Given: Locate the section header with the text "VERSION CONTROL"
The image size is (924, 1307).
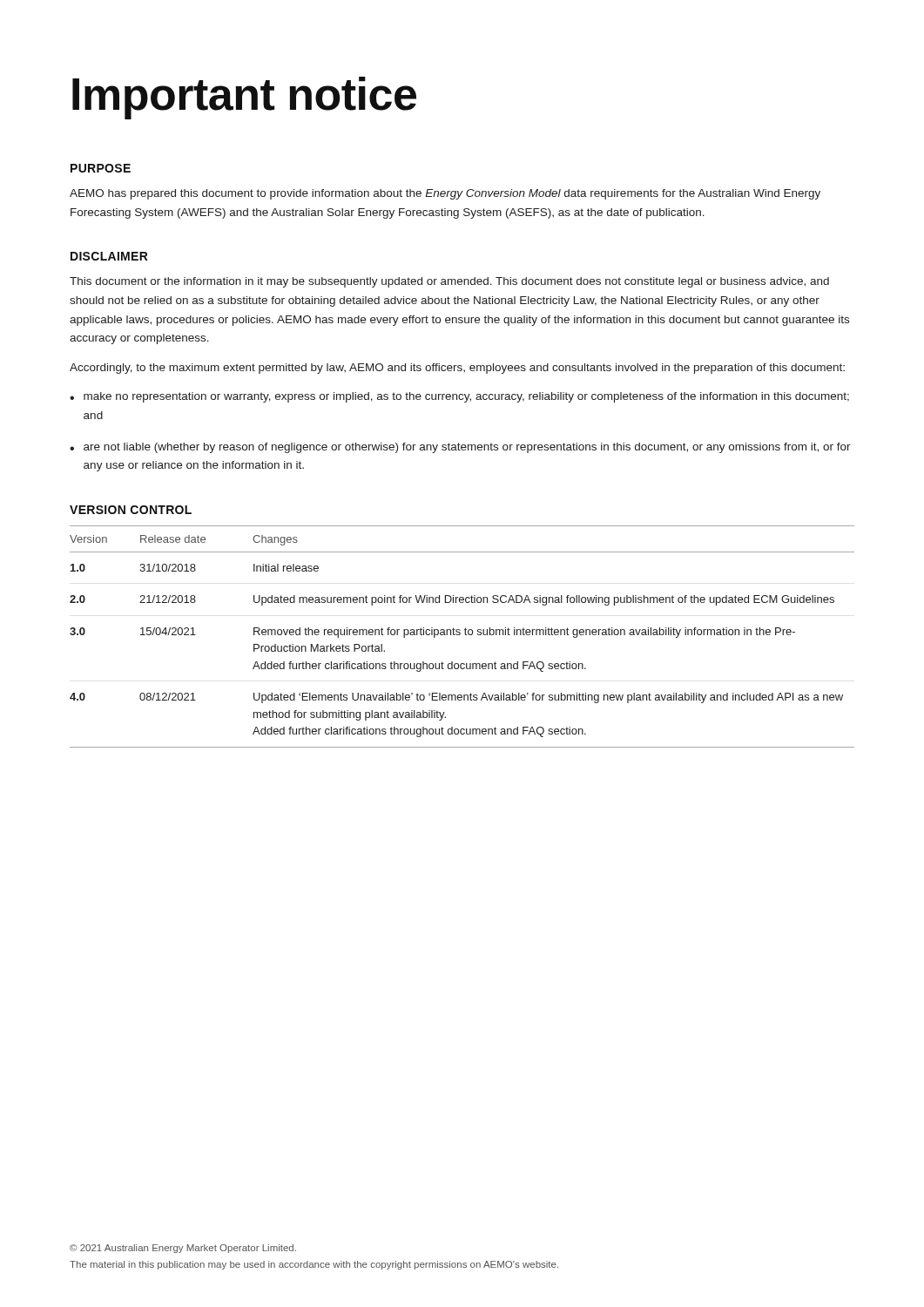Looking at the screenshot, I should pyautogui.click(x=131, y=509).
